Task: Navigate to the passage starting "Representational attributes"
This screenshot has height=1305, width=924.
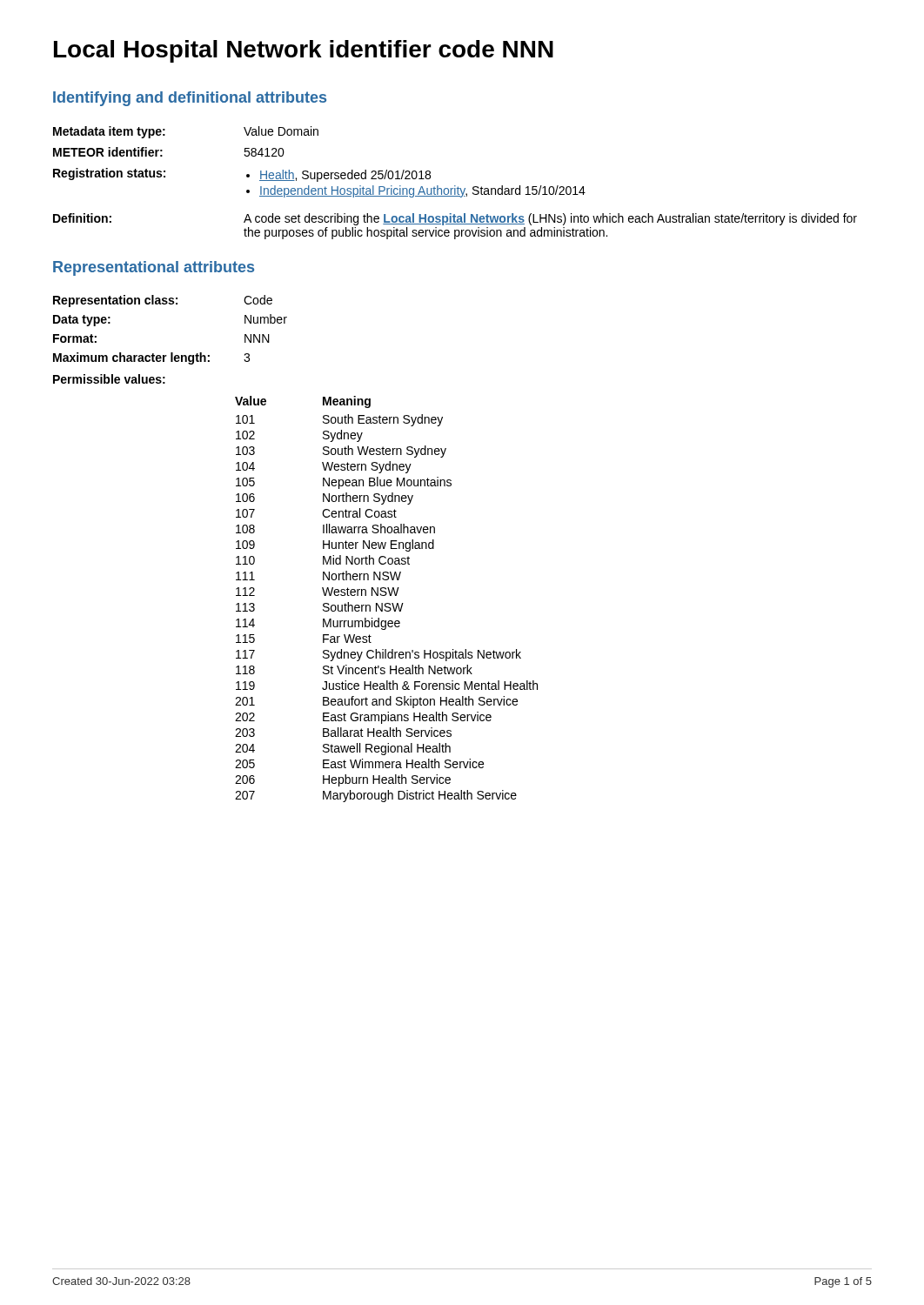Action: 154,268
